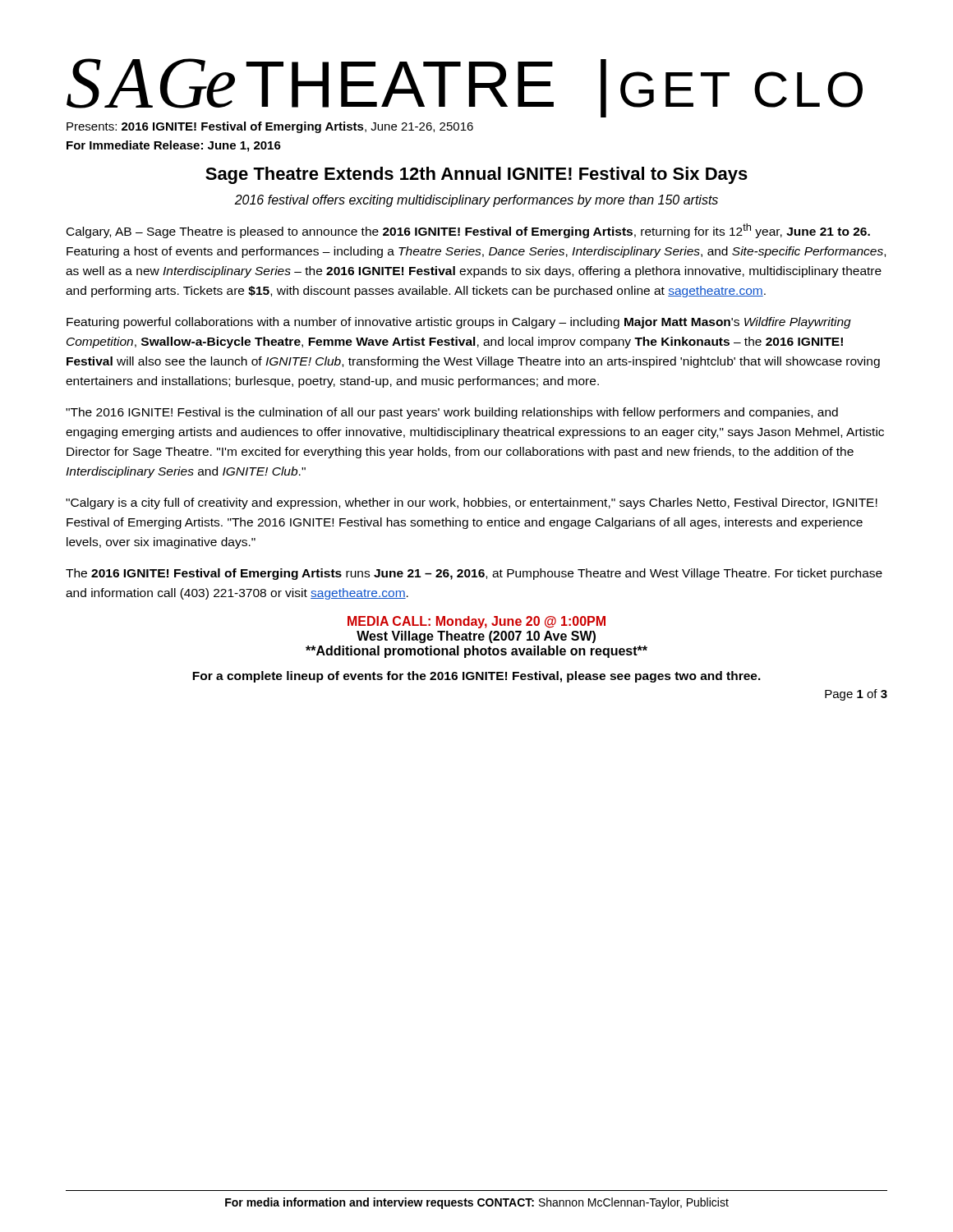
Task: Point to the element starting "Sage Theatre Extends 12th"
Action: tap(476, 174)
